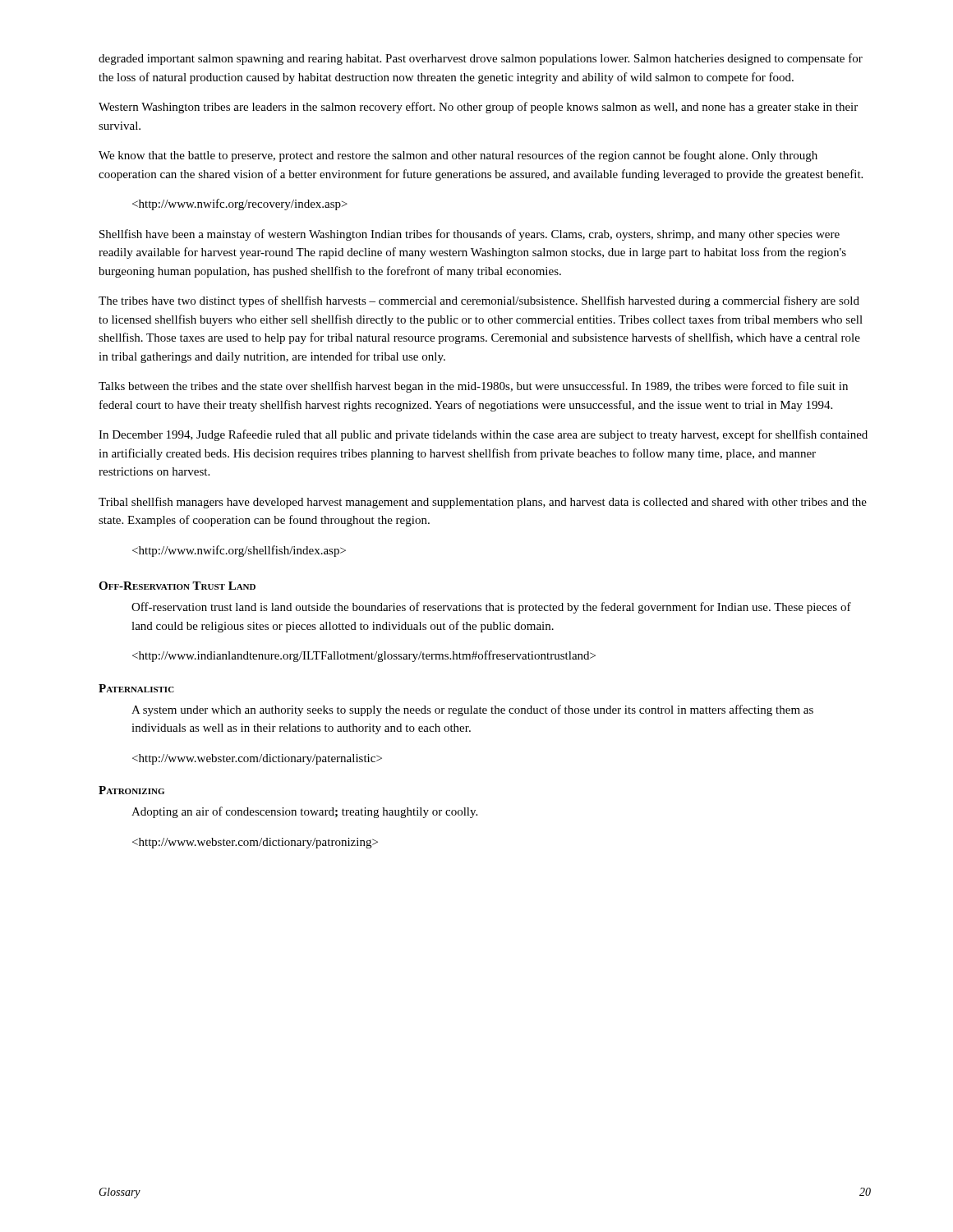Image resolution: width=953 pixels, height=1232 pixels.
Task: Click on the text block containing "In December 1994, Judge"
Action: tap(483, 453)
